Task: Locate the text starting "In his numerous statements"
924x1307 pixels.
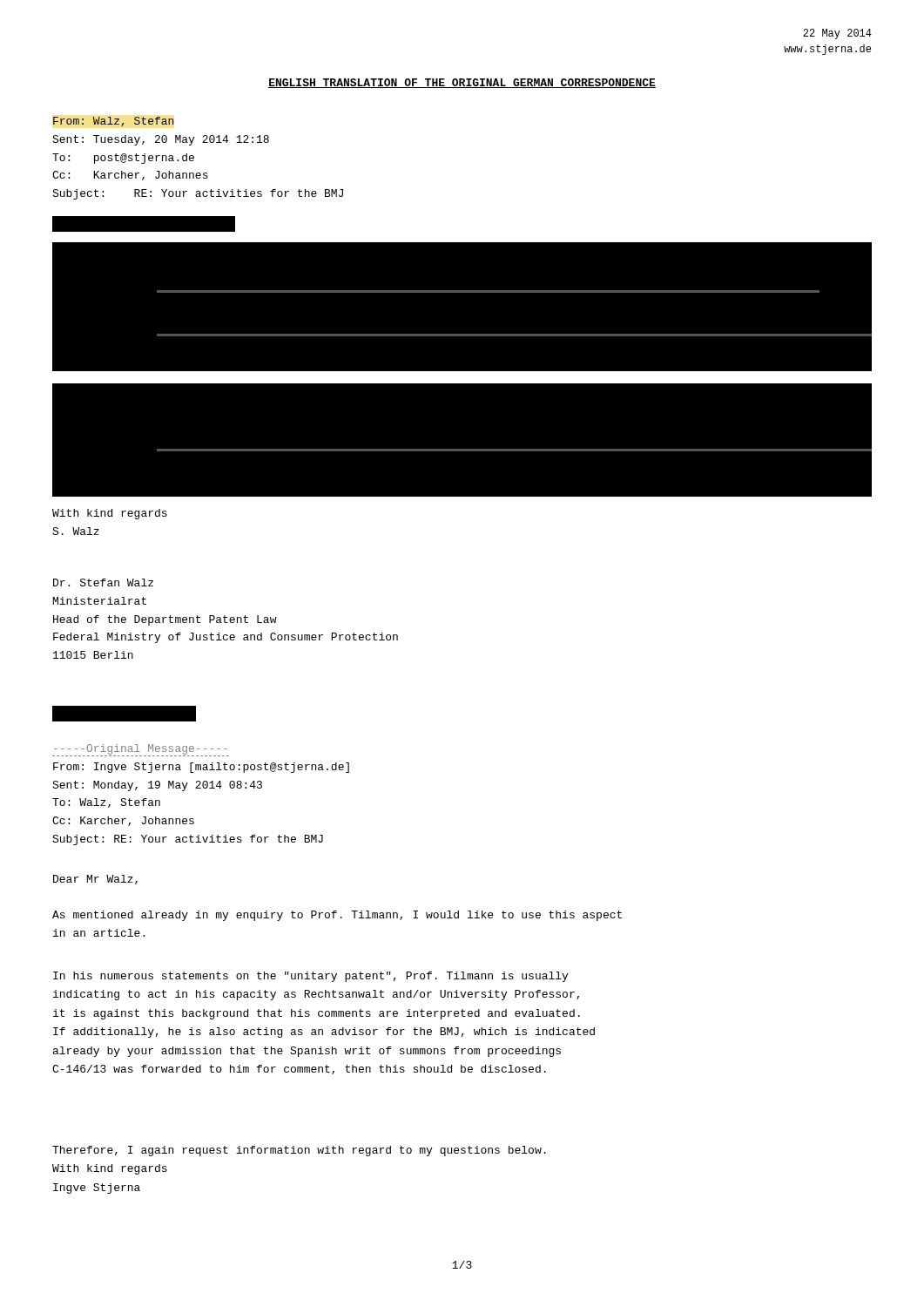Action: click(324, 1023)
